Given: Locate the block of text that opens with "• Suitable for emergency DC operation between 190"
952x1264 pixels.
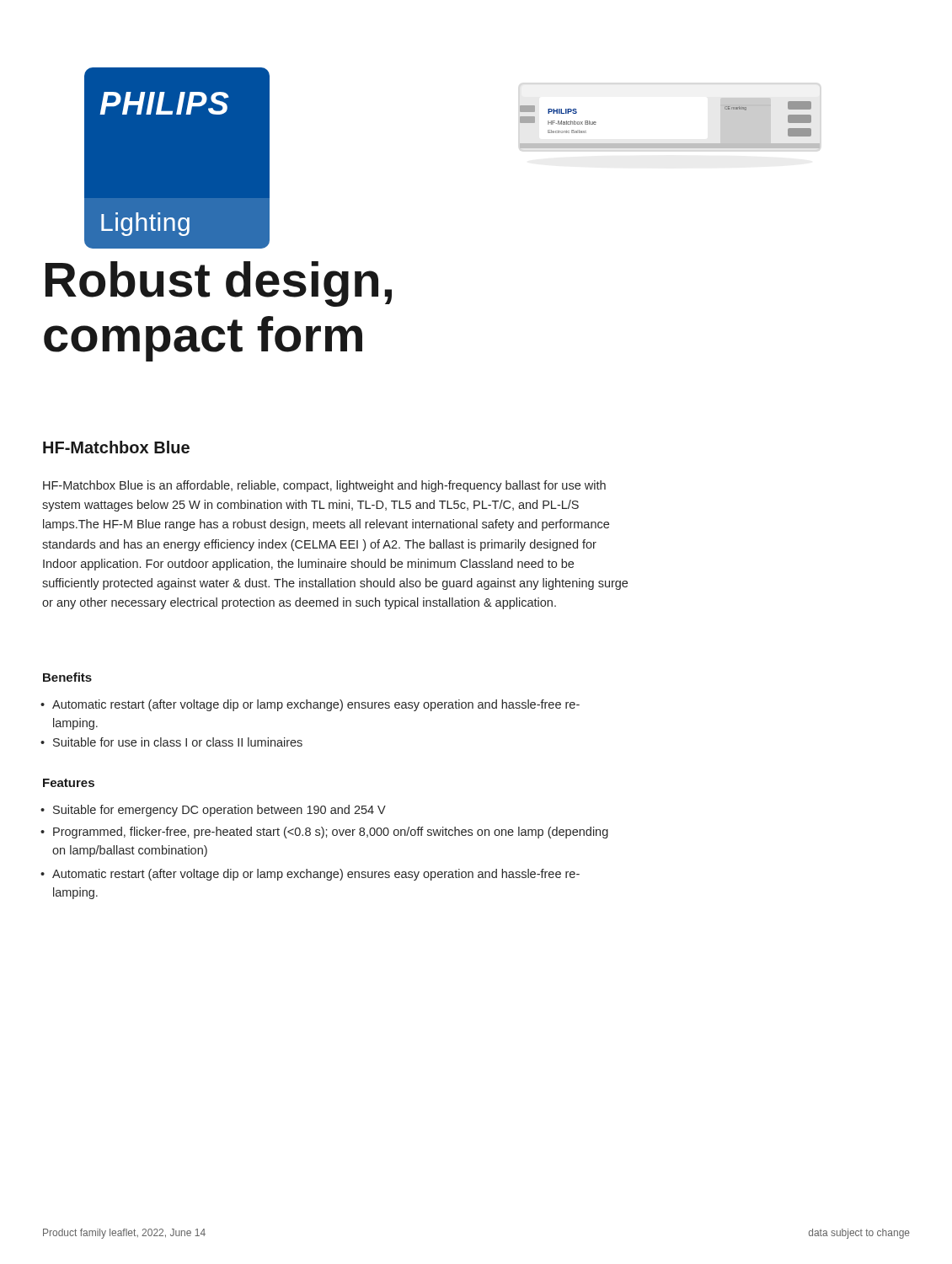Looking at the screenshot, I should point(219,810).
